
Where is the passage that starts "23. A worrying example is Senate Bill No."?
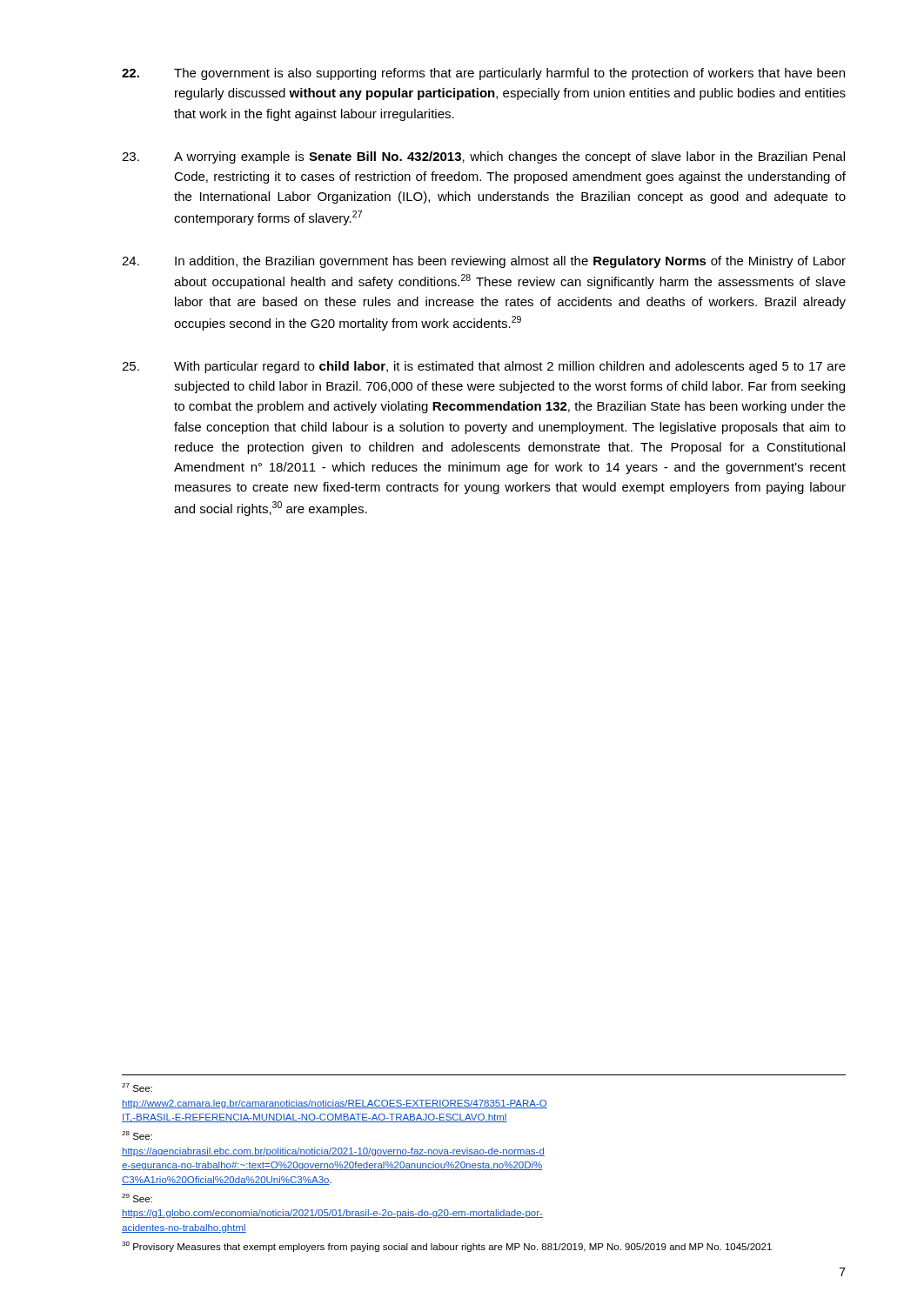click(484, 187)
